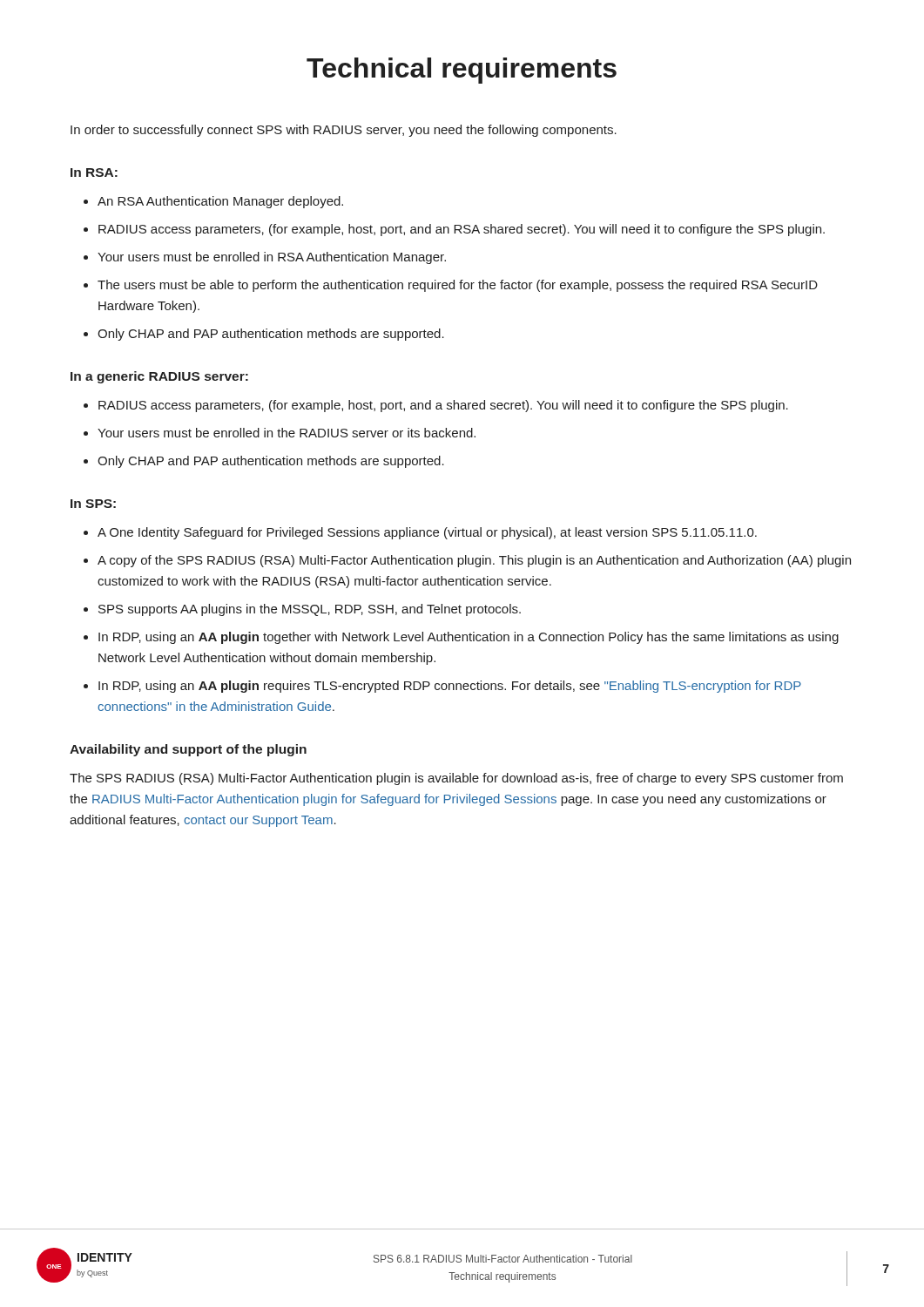Viewport: 924px width, 1307px height.
Task: Where is the passage that starts "Your users must be enrolled in RSA"?
Action: pos(272,257)
